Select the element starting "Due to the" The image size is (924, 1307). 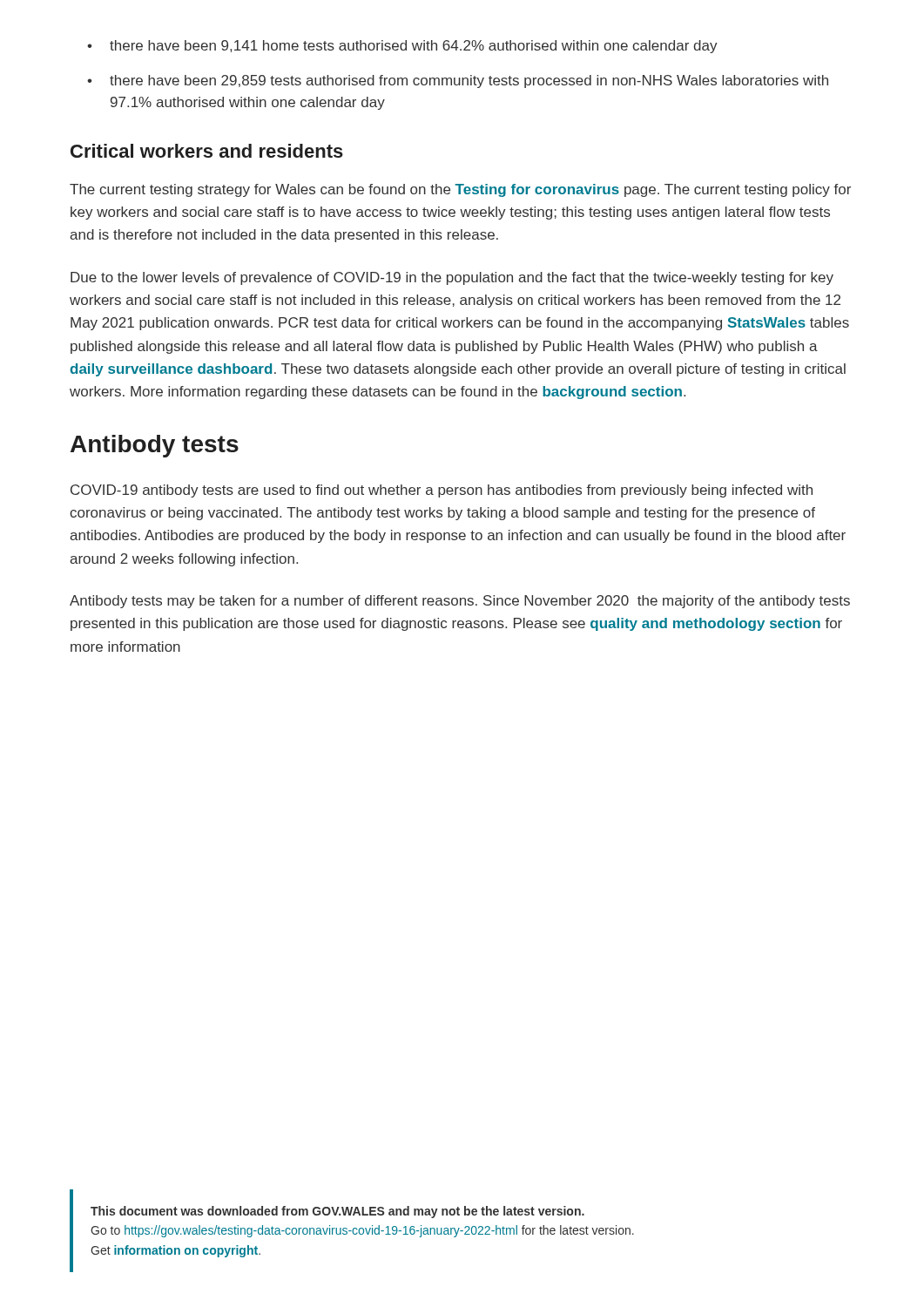tap(459, 335)
